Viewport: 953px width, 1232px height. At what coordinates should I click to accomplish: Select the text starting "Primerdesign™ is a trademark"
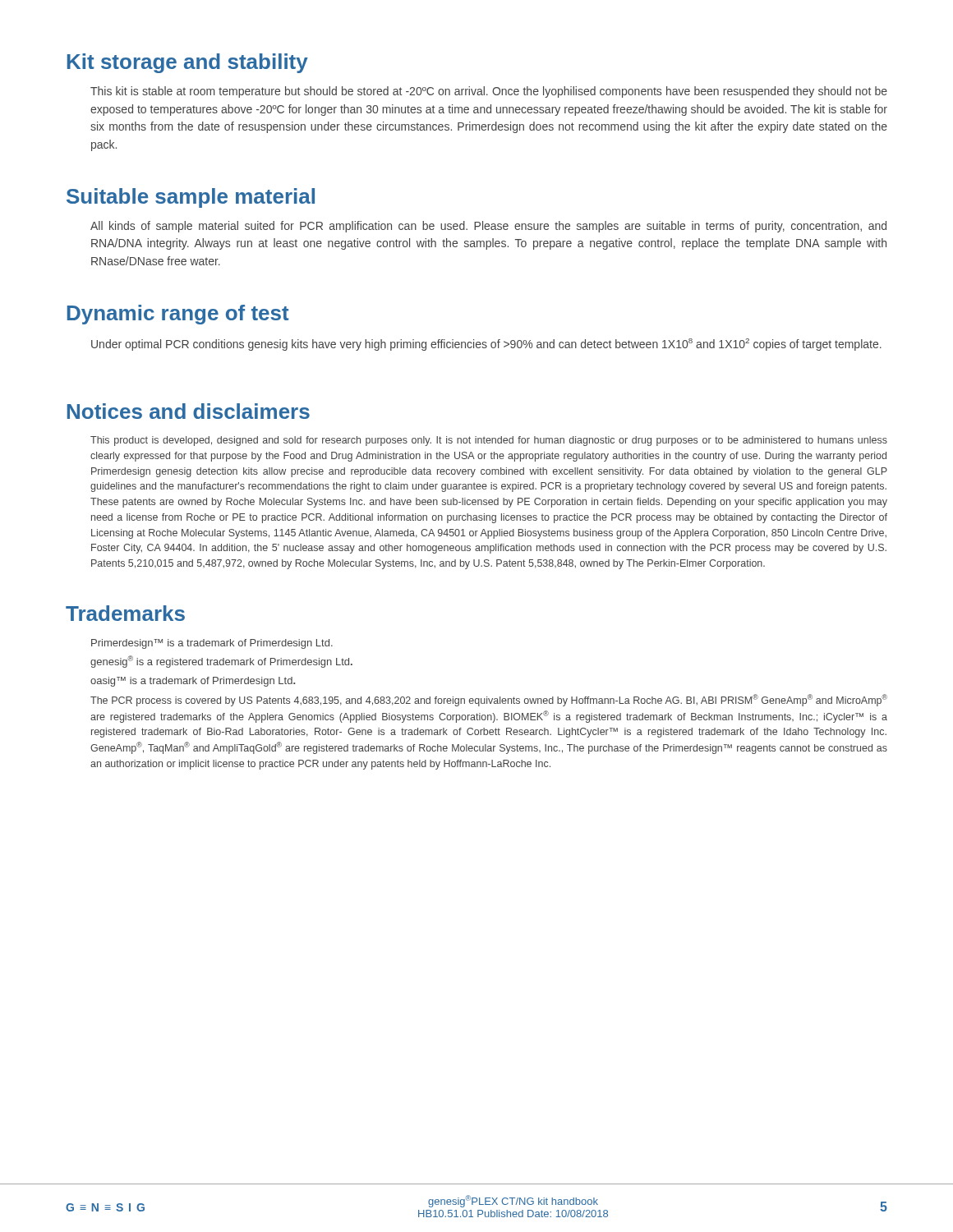pyautogui.click(x=212, y=643)
